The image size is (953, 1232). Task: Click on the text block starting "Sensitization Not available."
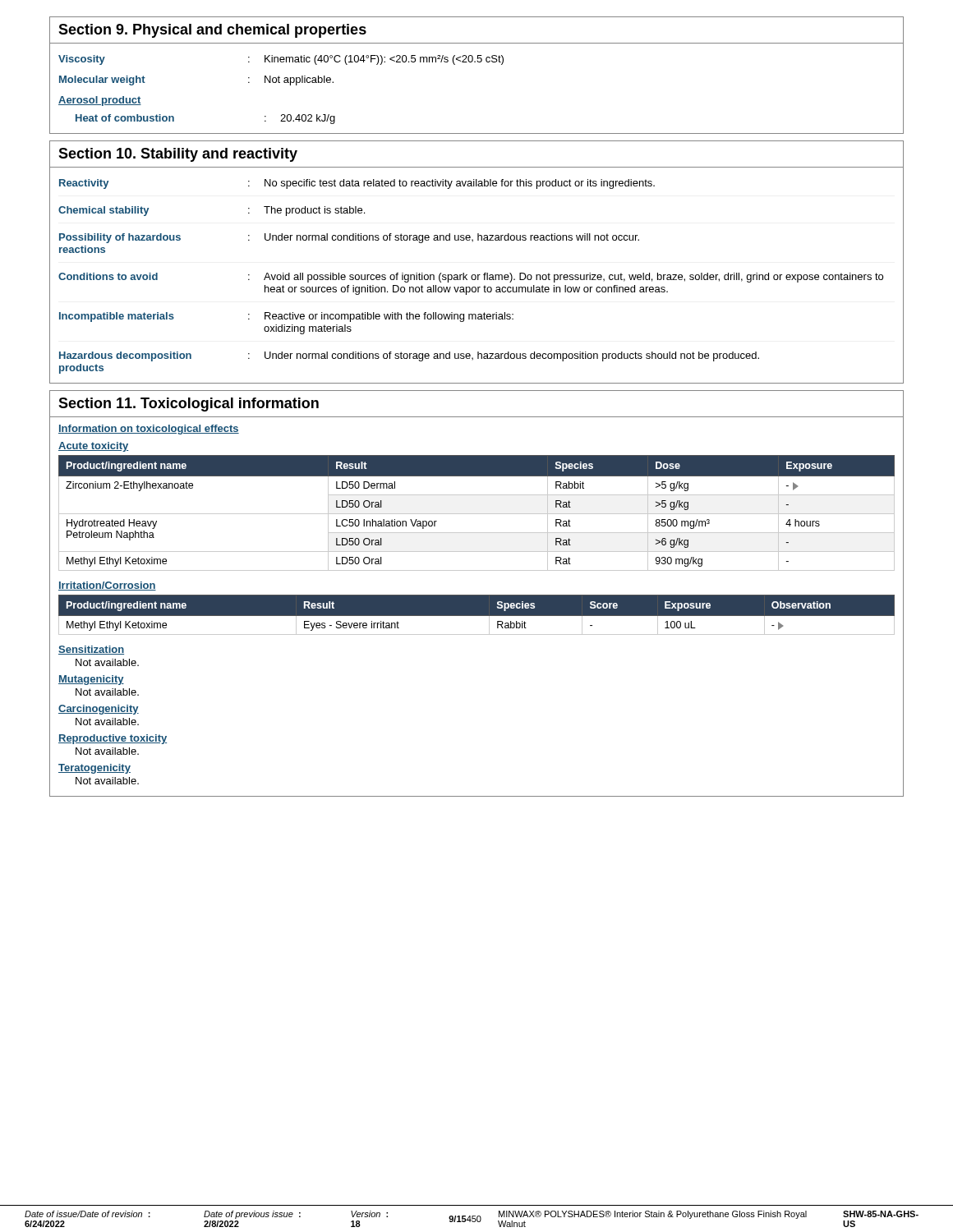pos(91,650)
